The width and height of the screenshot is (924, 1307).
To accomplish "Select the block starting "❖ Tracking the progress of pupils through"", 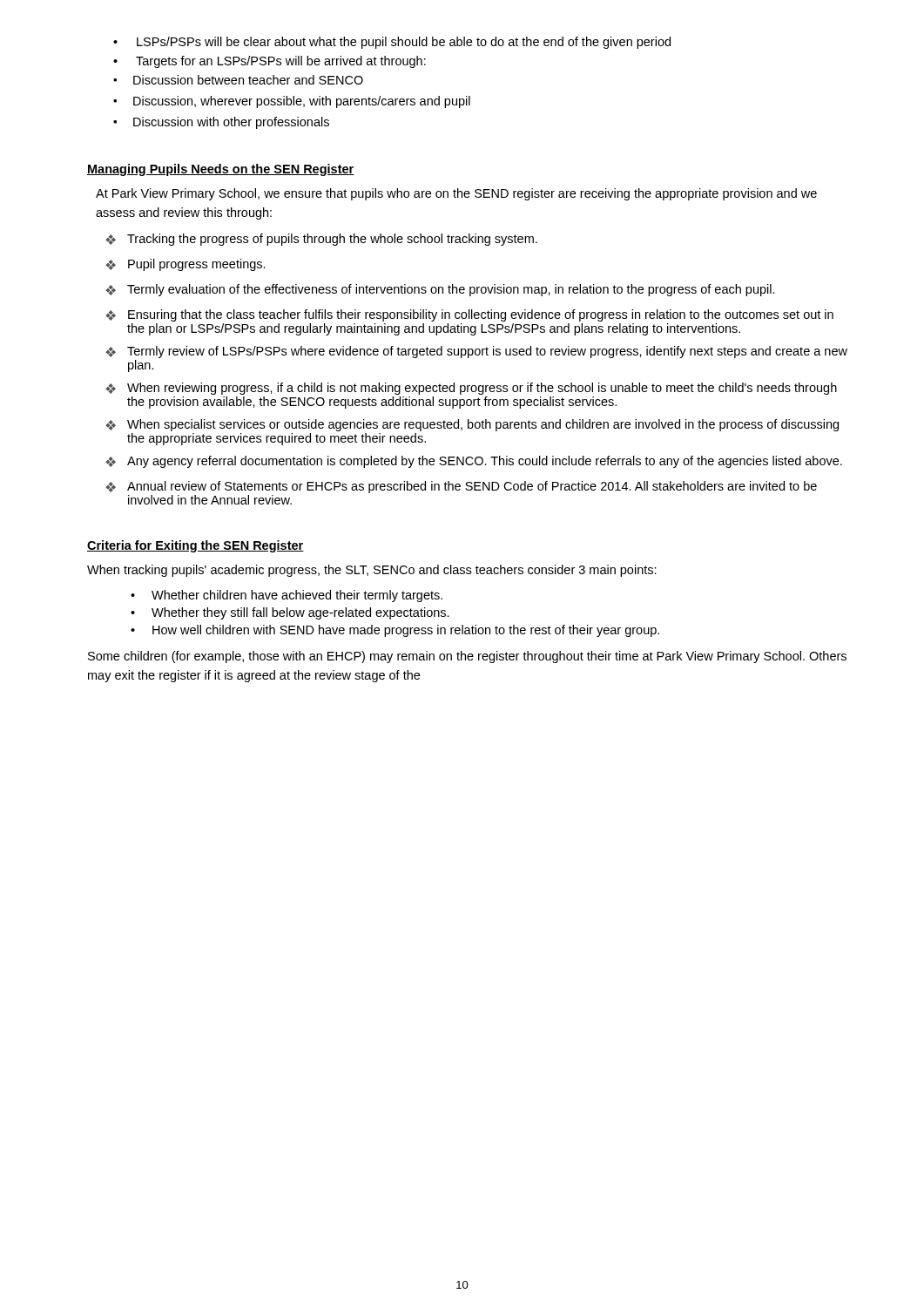I will 321,240.
